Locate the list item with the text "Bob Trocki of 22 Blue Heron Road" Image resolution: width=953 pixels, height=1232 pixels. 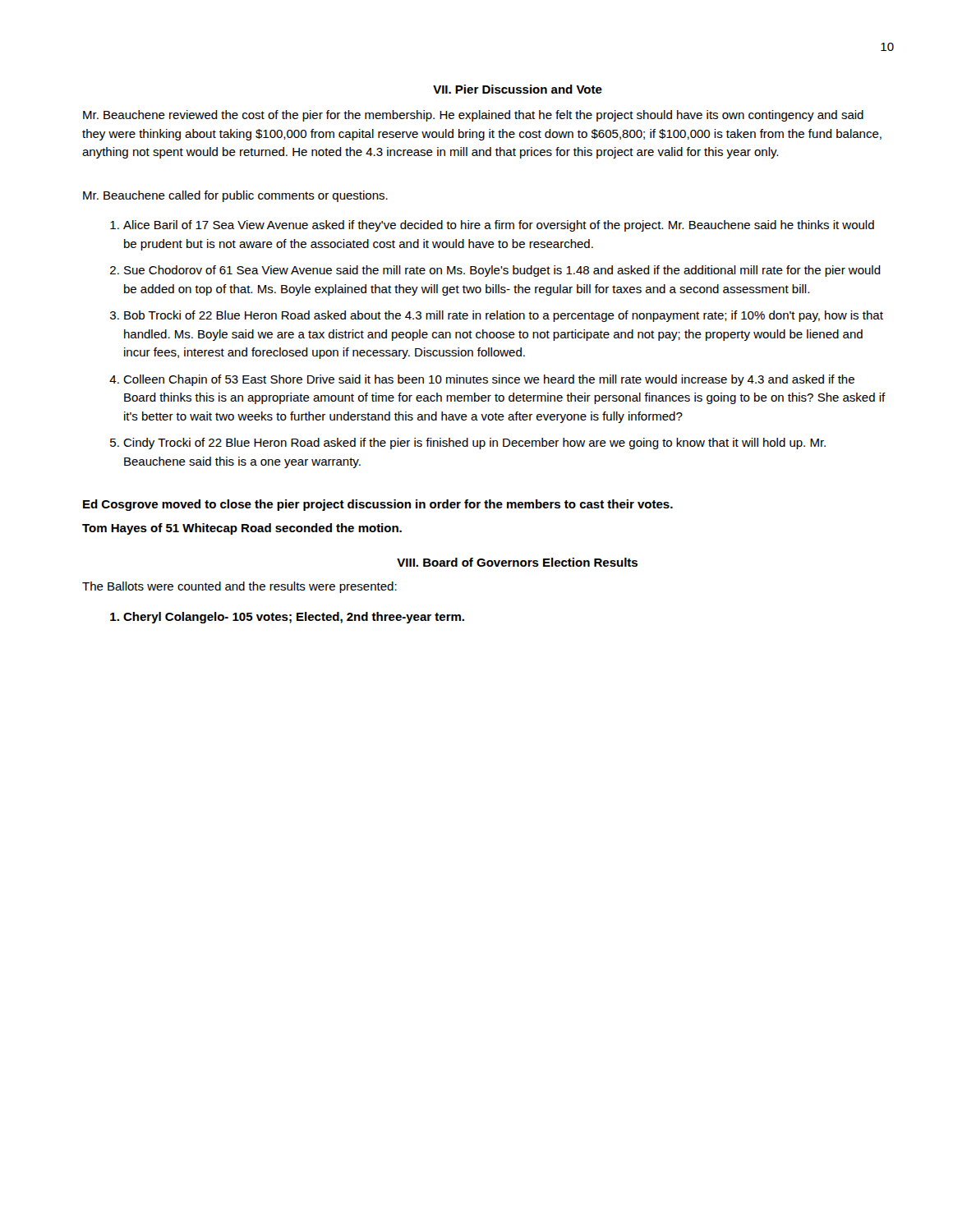click(503, 333)
